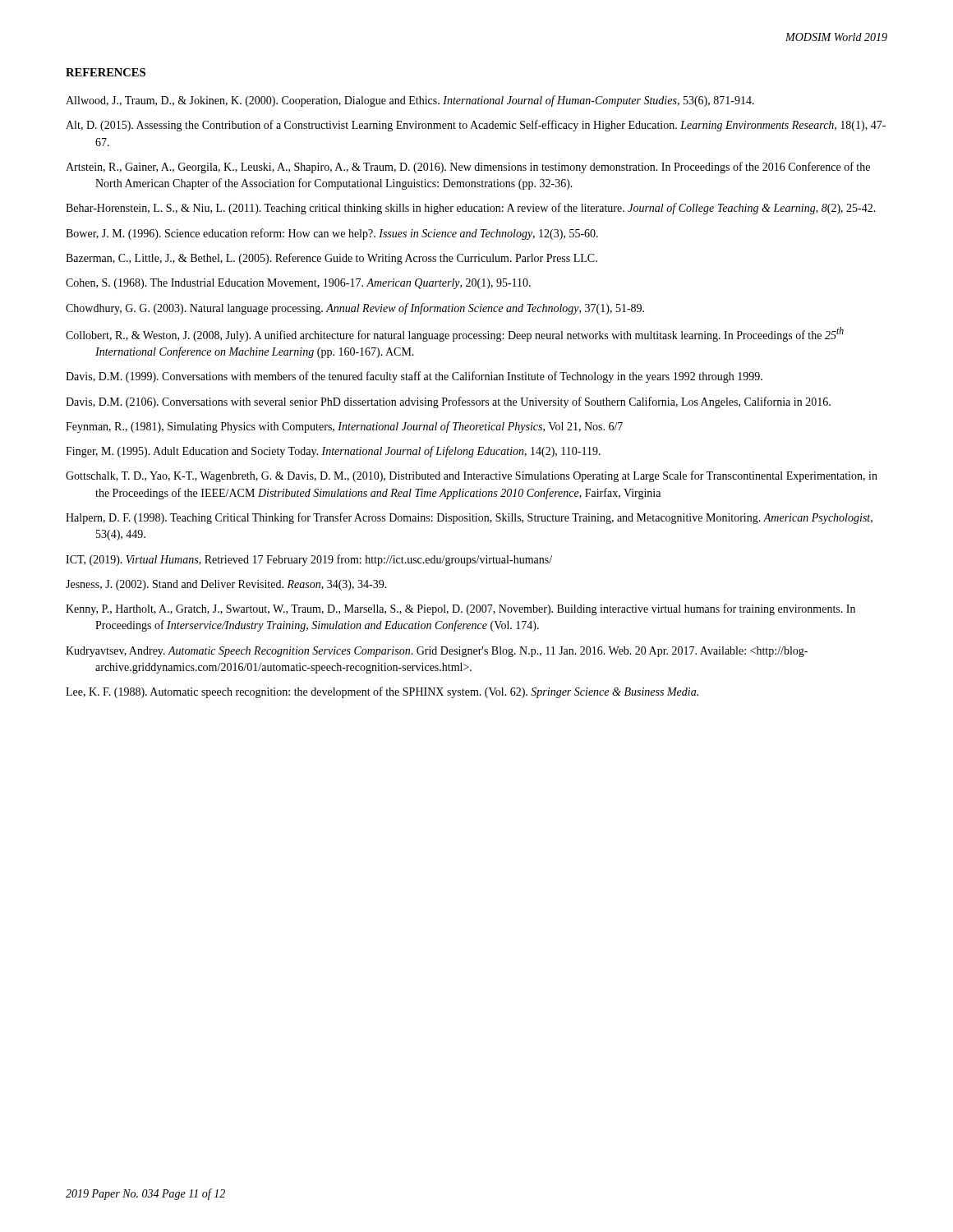Find the list item that reads "ICT, (2019). Virtual Humans, Retrieved 17"
The height and width of the screenshot is (1232, 953).
pyautogui.click(x=309, y=559)
